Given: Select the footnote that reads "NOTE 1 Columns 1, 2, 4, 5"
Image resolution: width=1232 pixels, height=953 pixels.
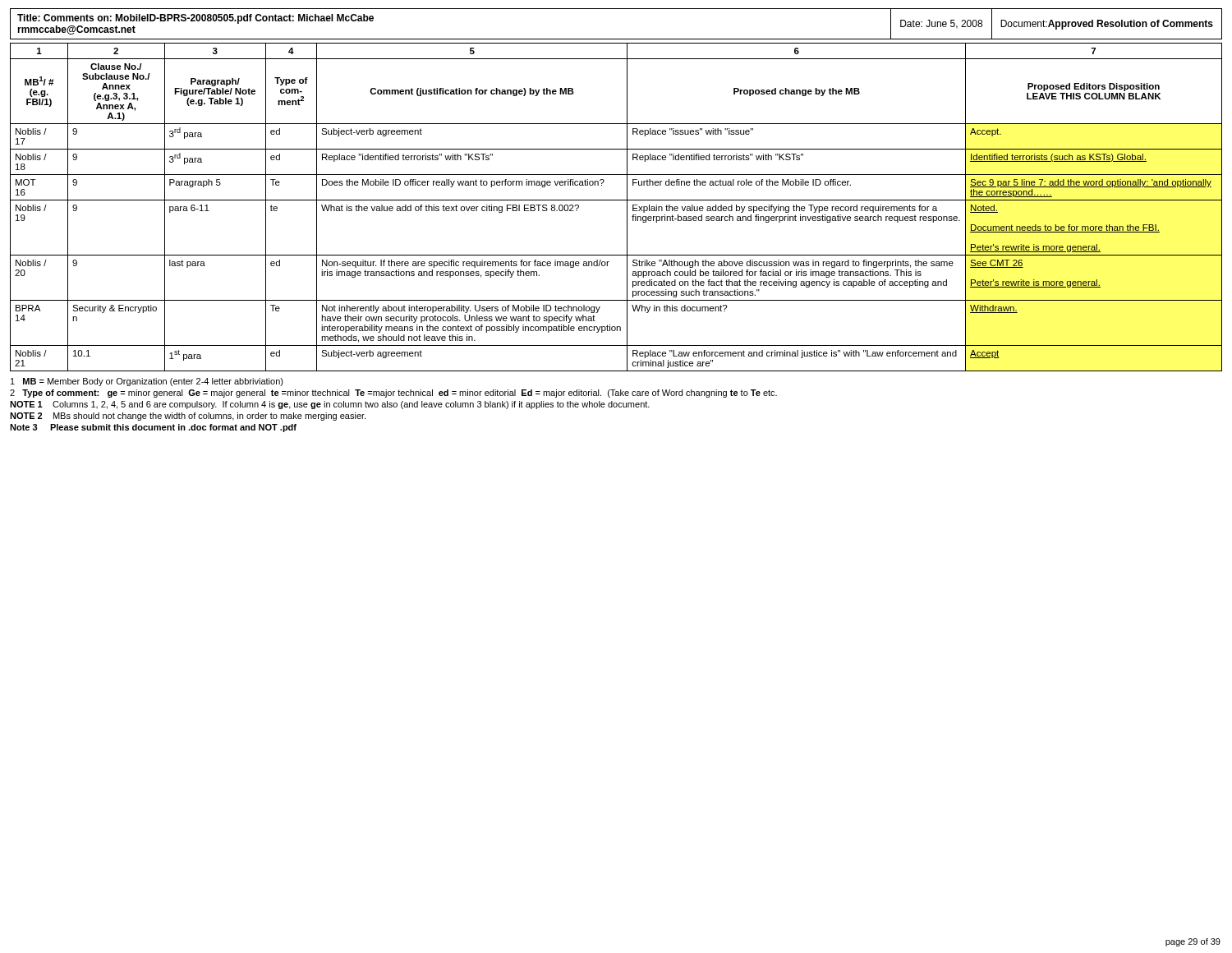Looking at the screenshot, I should [330, 404].
